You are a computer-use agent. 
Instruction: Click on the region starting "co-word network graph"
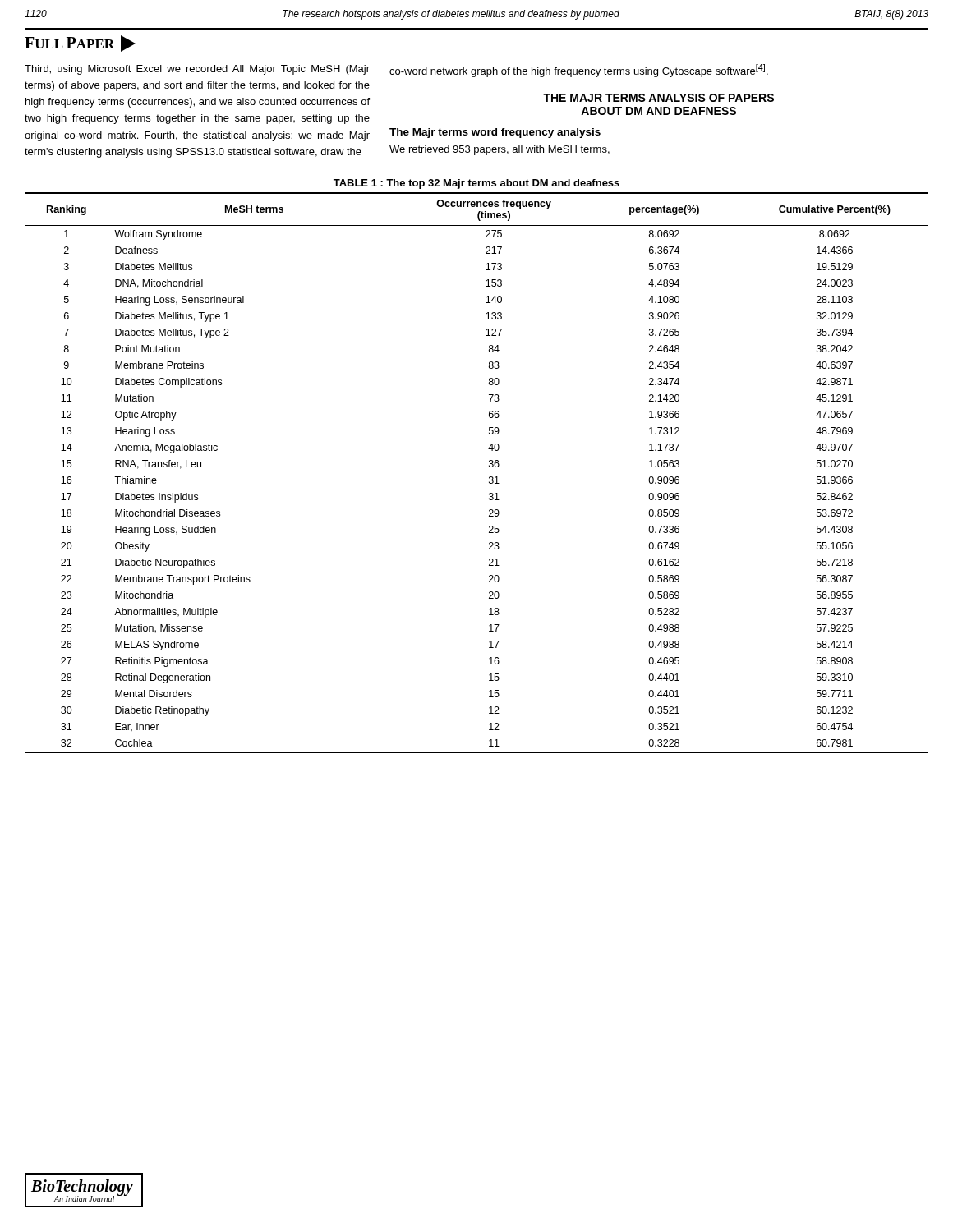click(x=579, y=70)
